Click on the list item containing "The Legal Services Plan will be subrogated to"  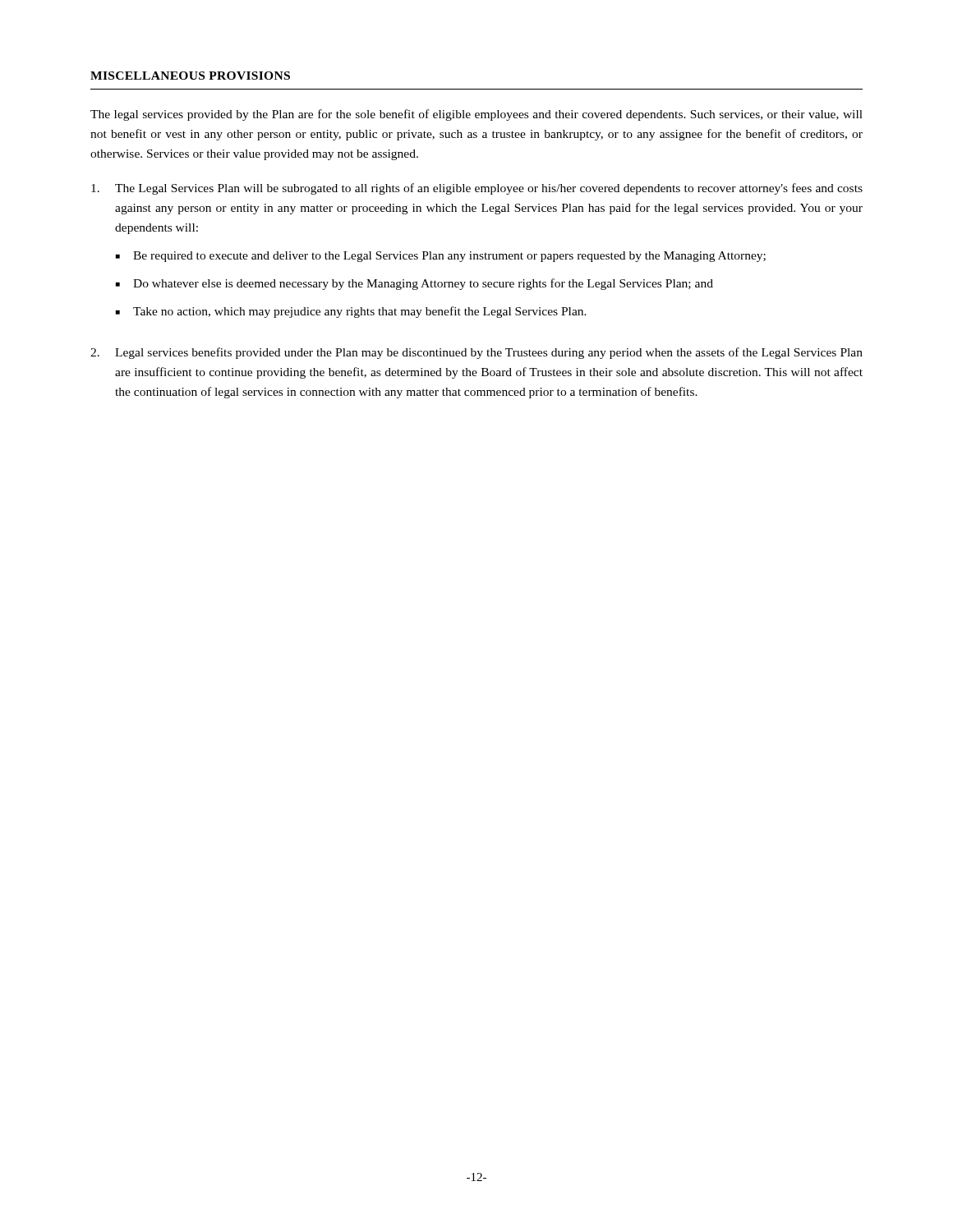click(x=476, y=254)
